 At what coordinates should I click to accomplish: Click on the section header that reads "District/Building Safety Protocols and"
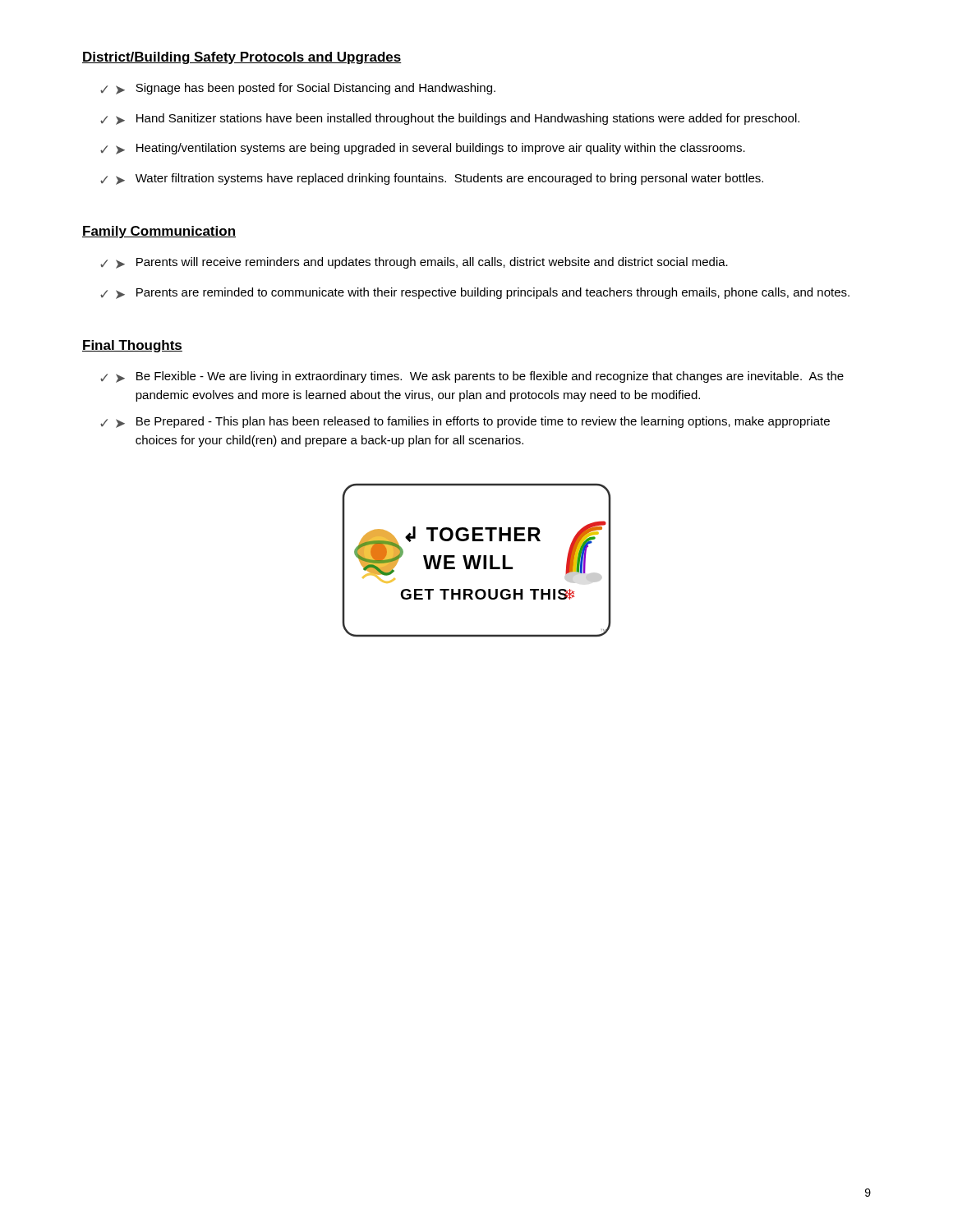point(242,57)
